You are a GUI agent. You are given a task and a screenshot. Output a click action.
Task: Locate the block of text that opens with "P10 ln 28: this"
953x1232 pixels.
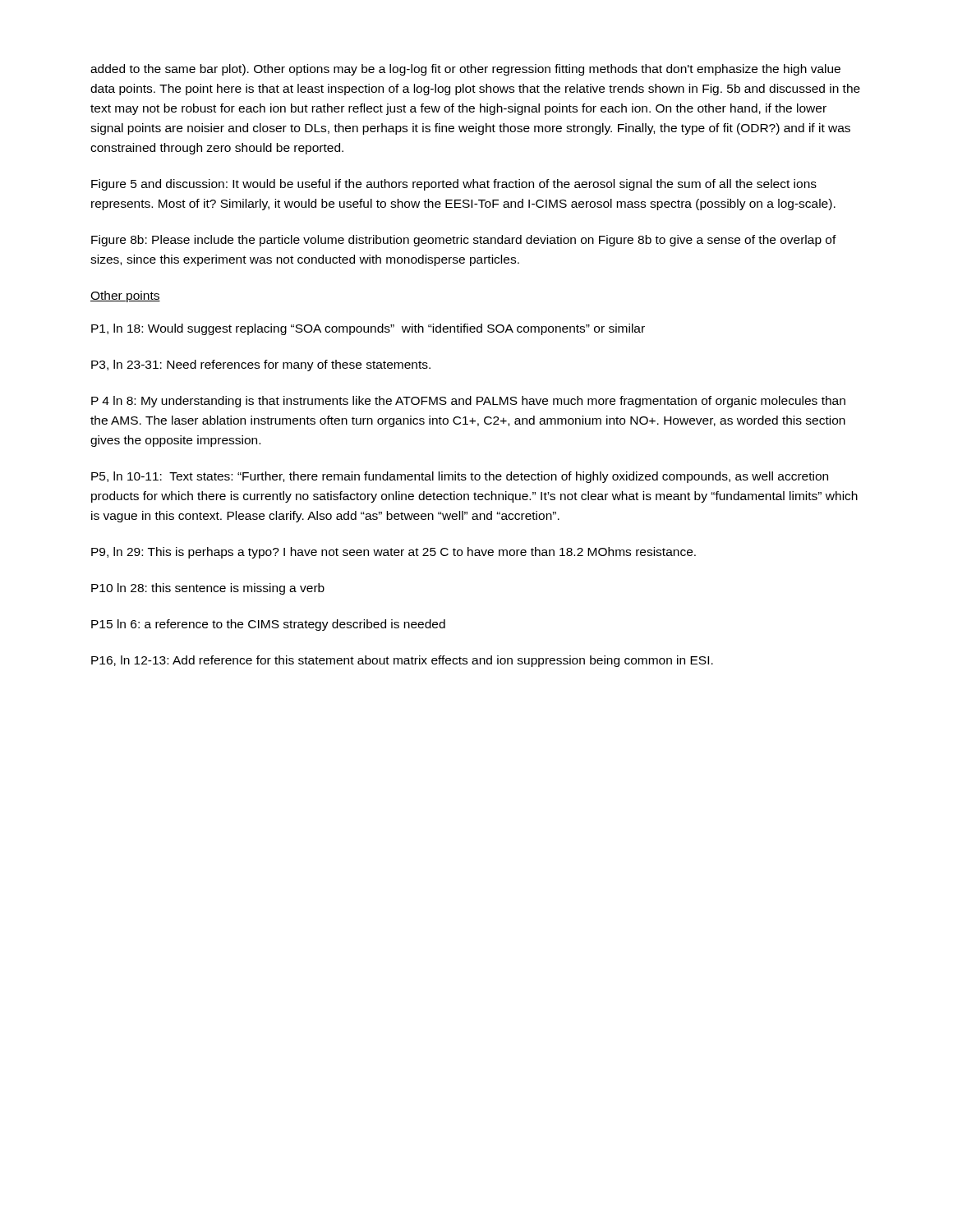point(208,588)
